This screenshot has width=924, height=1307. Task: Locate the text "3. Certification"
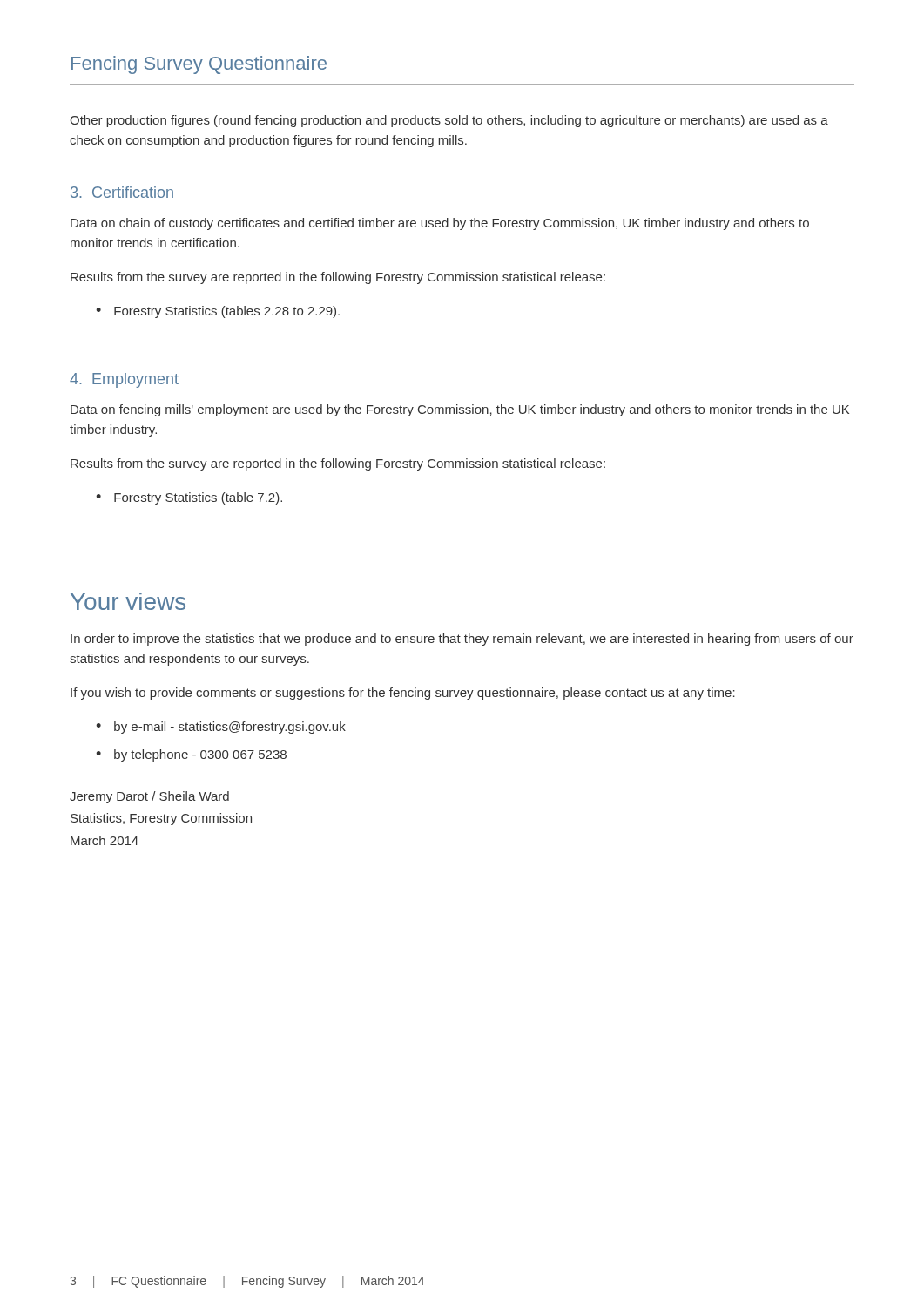point(122,192)
